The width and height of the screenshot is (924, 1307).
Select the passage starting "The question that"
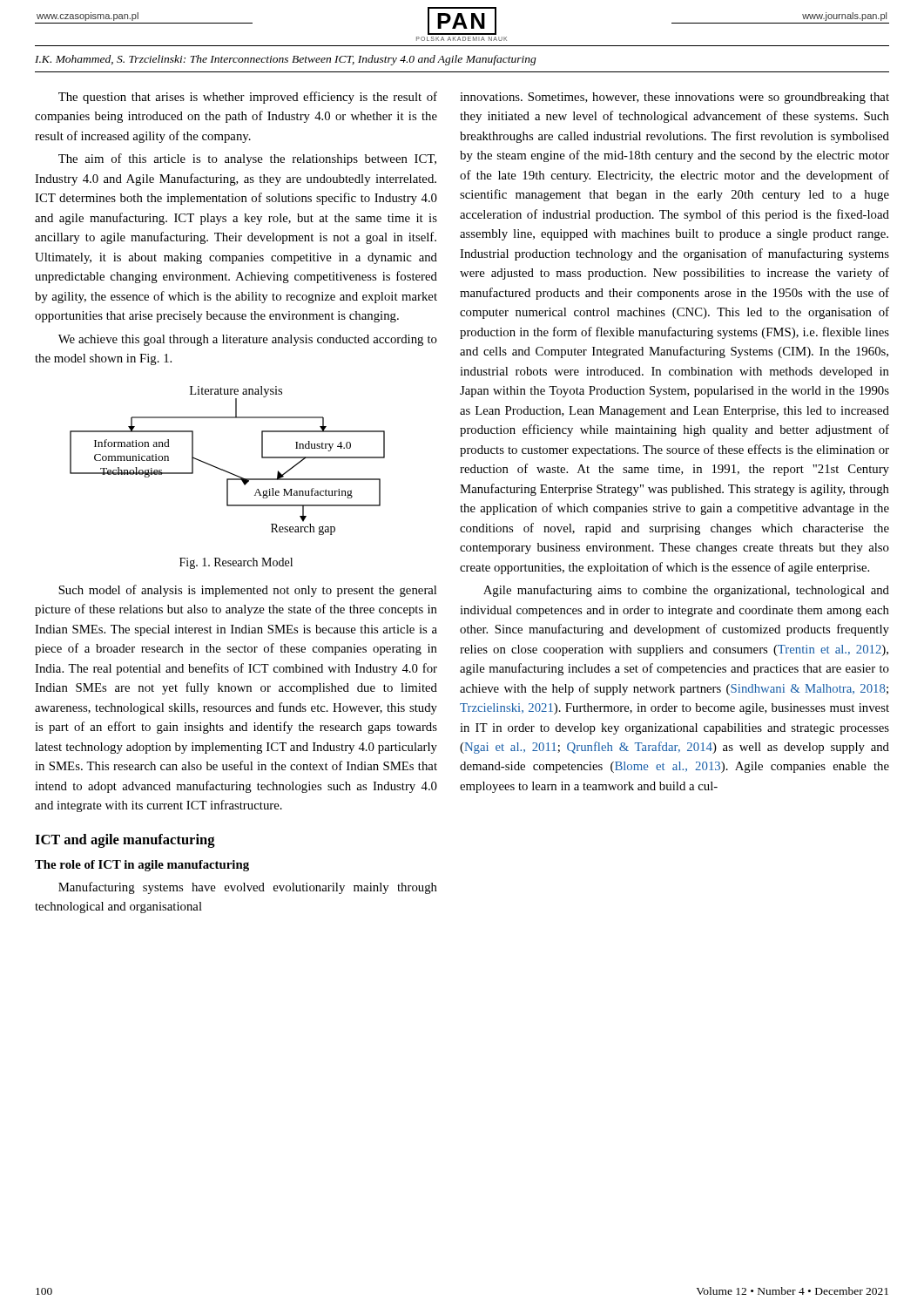click(236, 228)
